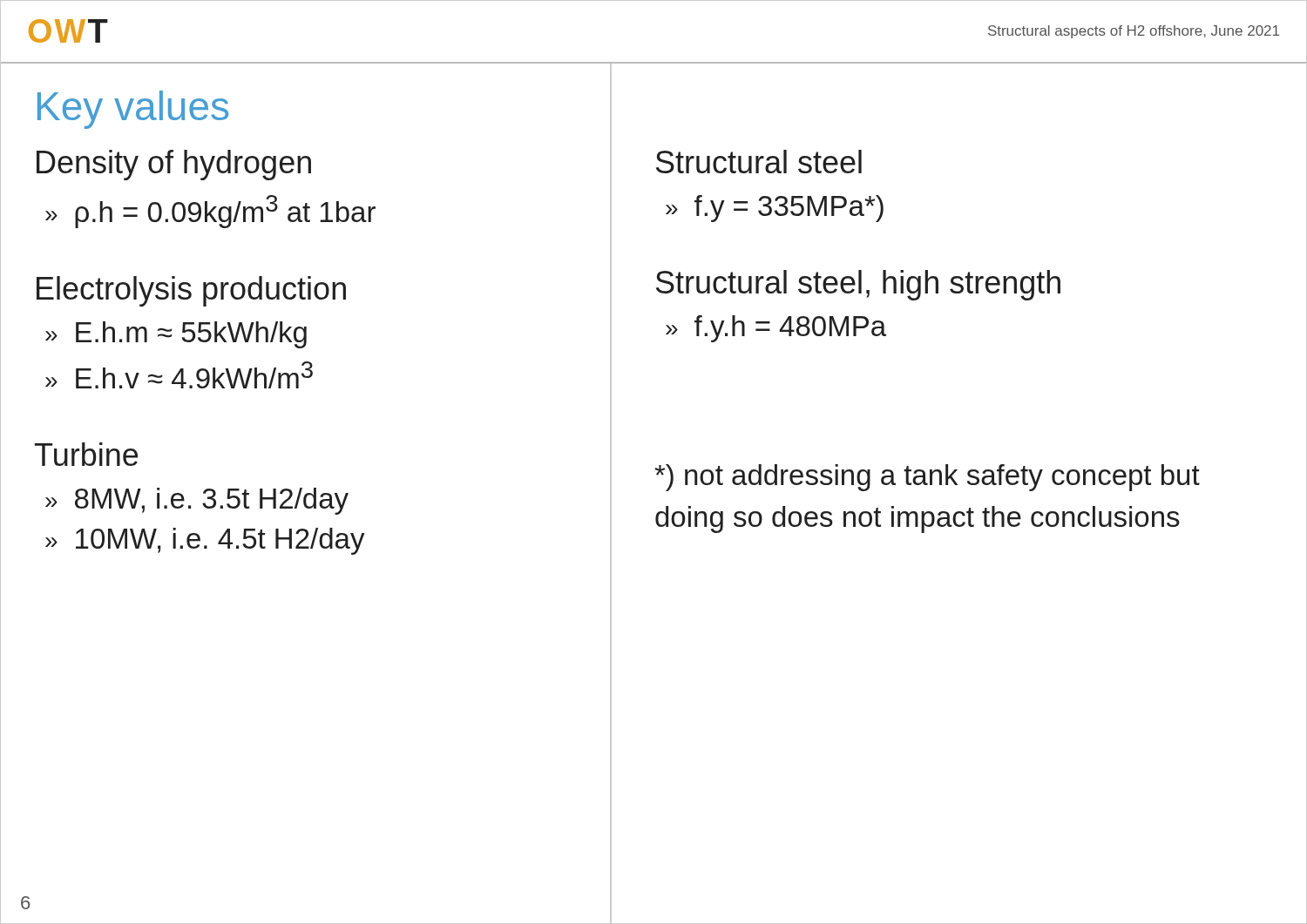
Task: Find the list item that says "» f.y = 335MPa*)"
Action: [775, 206]
